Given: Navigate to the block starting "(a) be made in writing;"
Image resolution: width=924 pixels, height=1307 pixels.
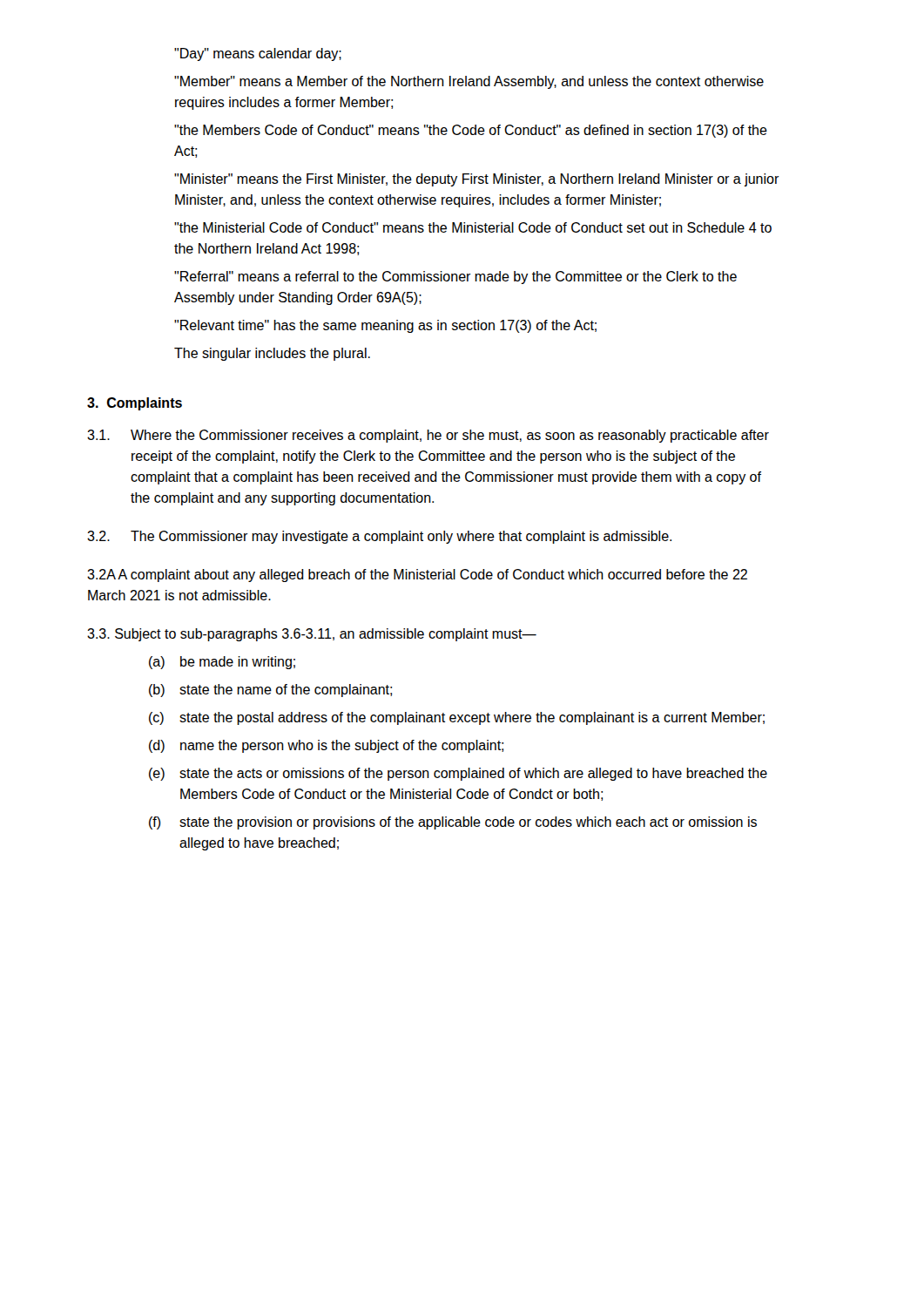Looking at the screenshot, I should pos(222,663).
